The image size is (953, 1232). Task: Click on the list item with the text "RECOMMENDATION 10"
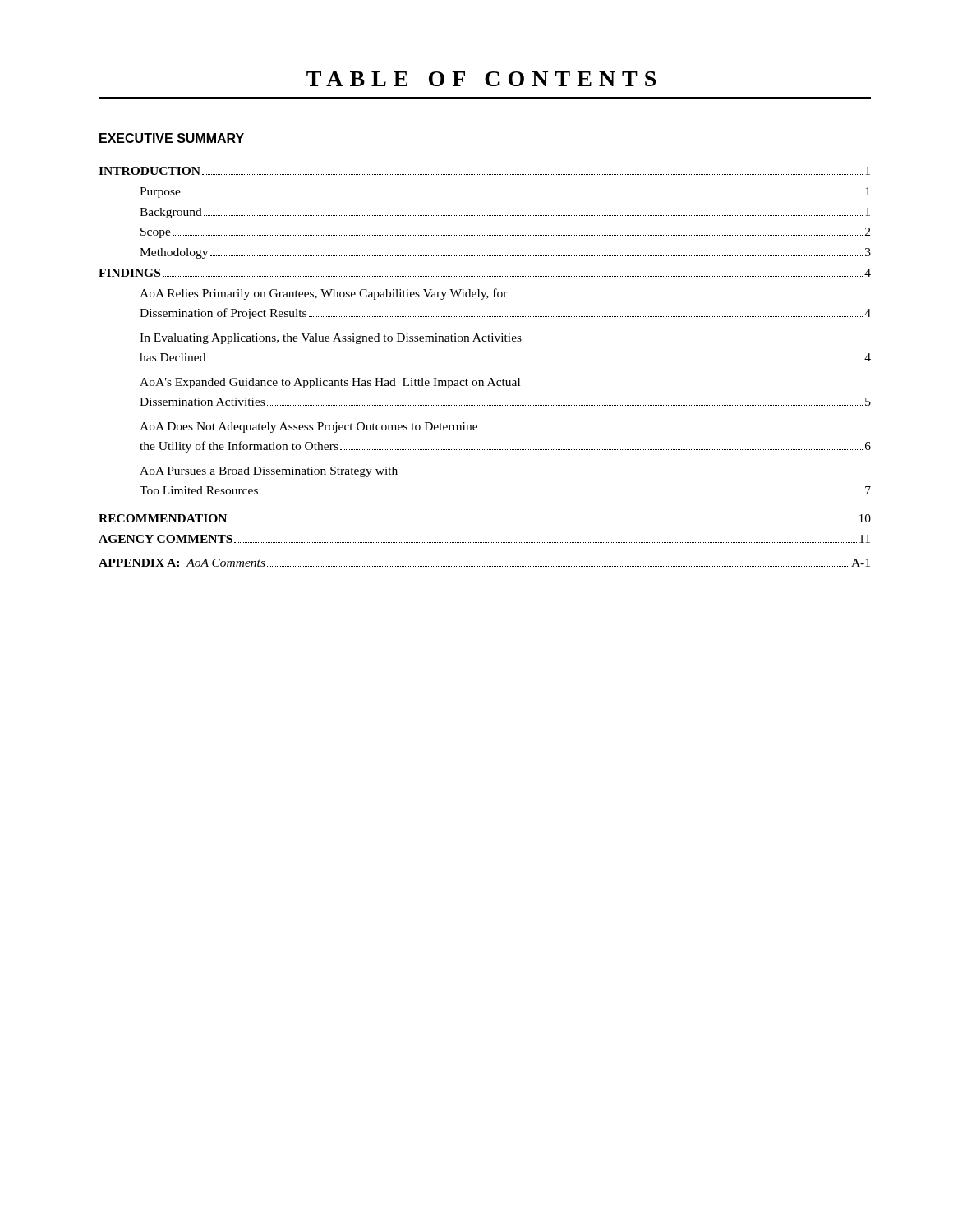485,519
